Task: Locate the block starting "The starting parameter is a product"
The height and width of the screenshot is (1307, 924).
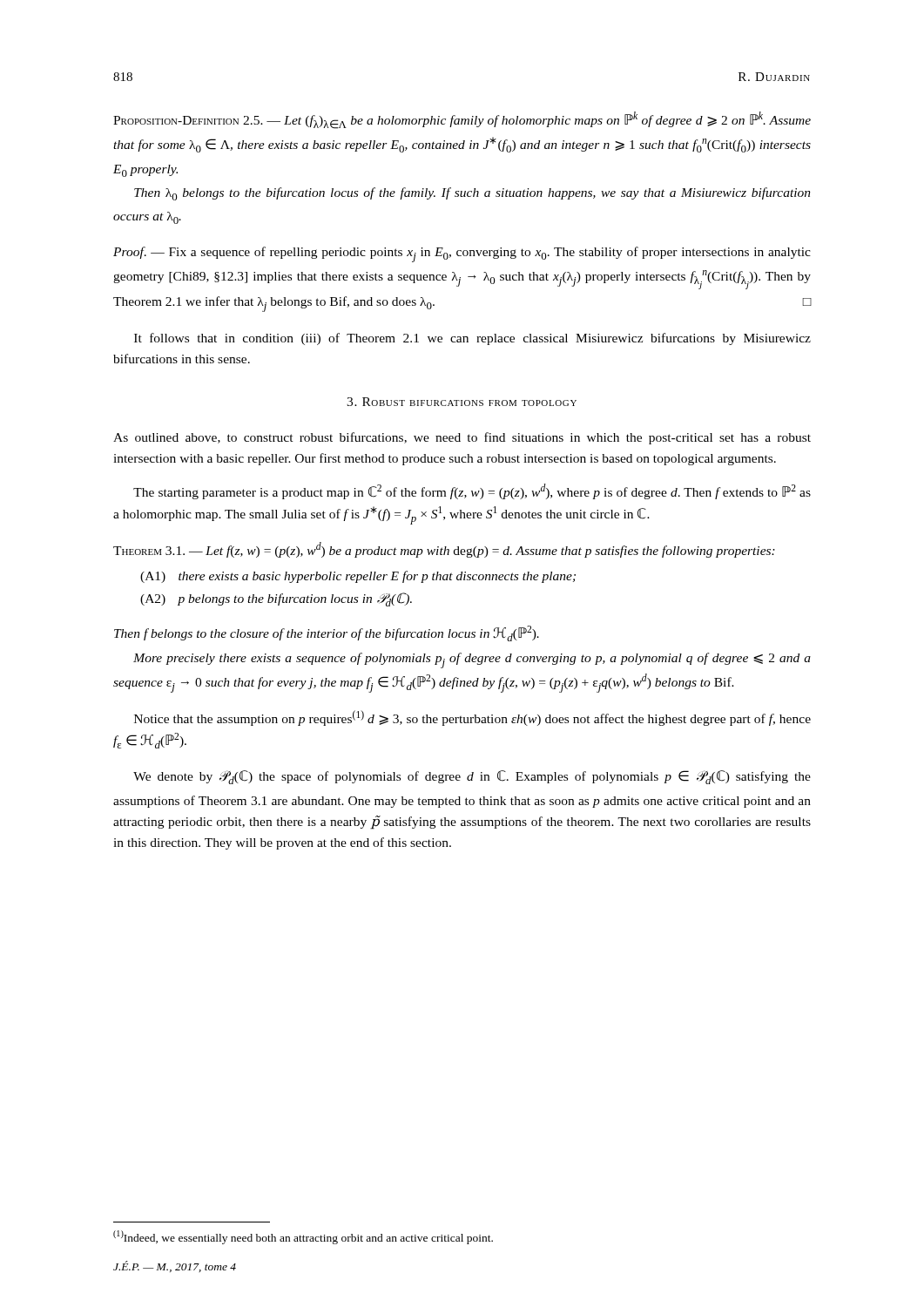Action: point(462,504)
